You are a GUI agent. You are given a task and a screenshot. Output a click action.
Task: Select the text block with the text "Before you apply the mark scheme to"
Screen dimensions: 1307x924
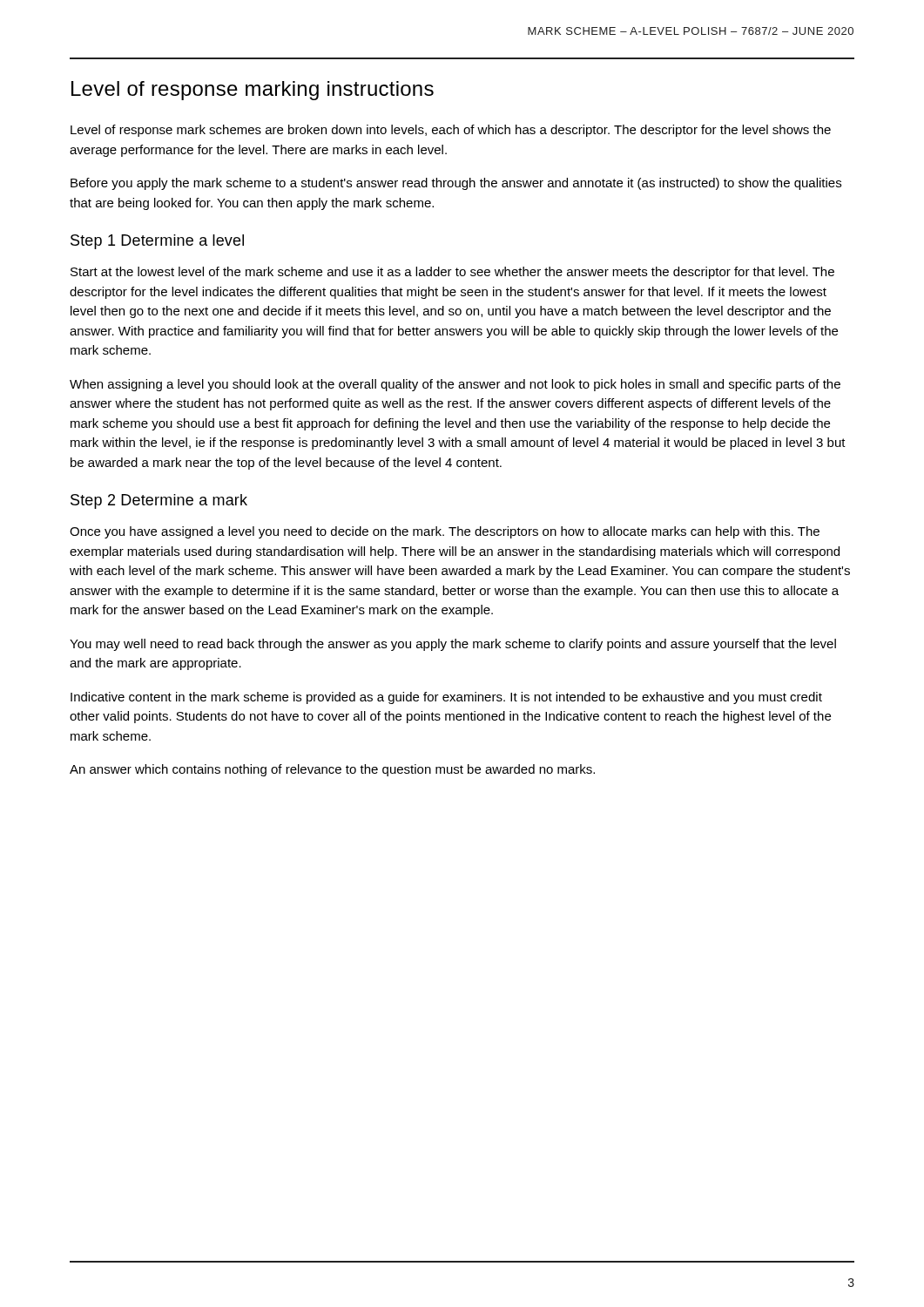(x=456, y=192)
